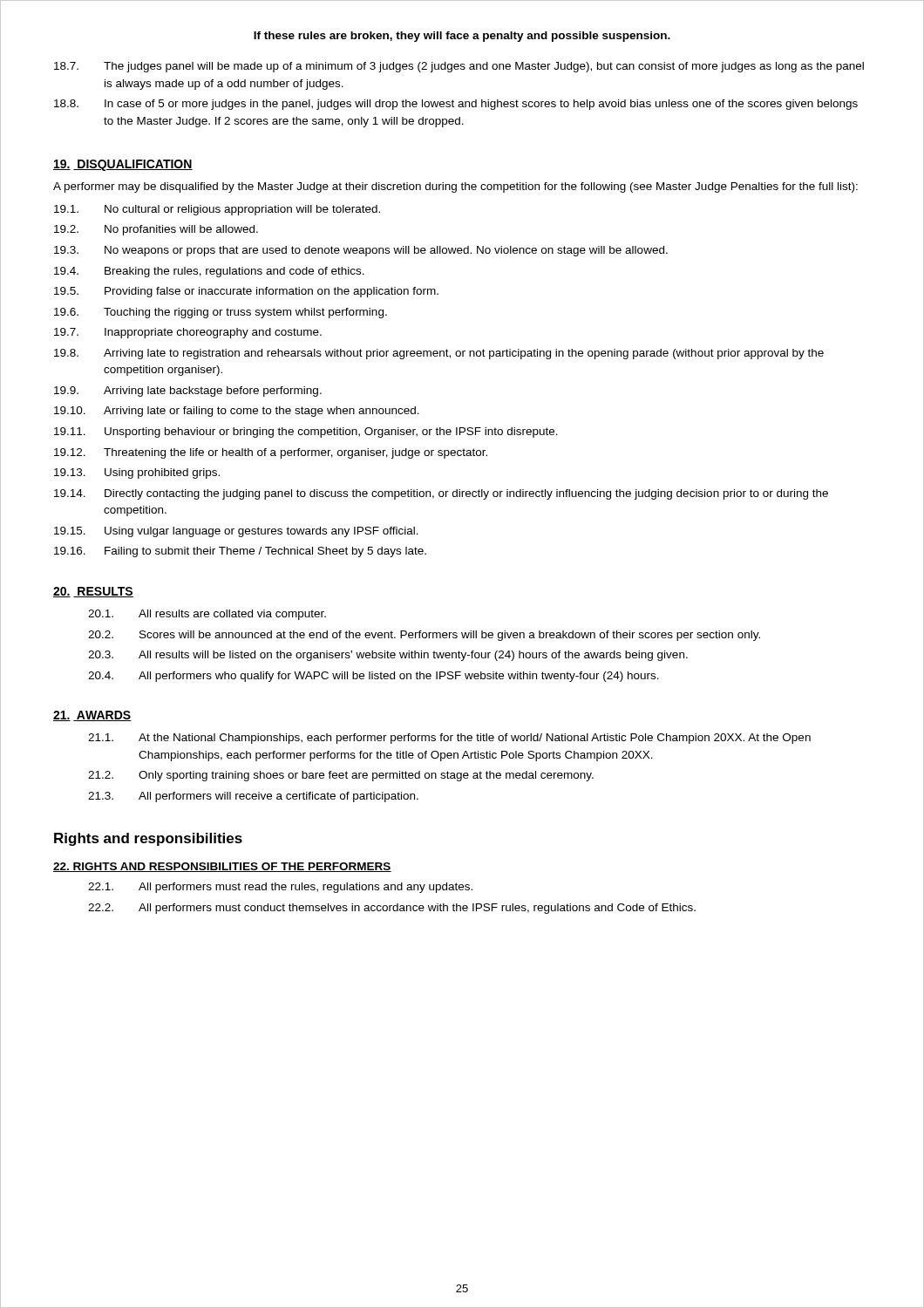The width and height of the screenshot is (924, 1308).
Task: Locate the text block starting "19.13. Using prohibited grips."
Action: tap(137, 473)
